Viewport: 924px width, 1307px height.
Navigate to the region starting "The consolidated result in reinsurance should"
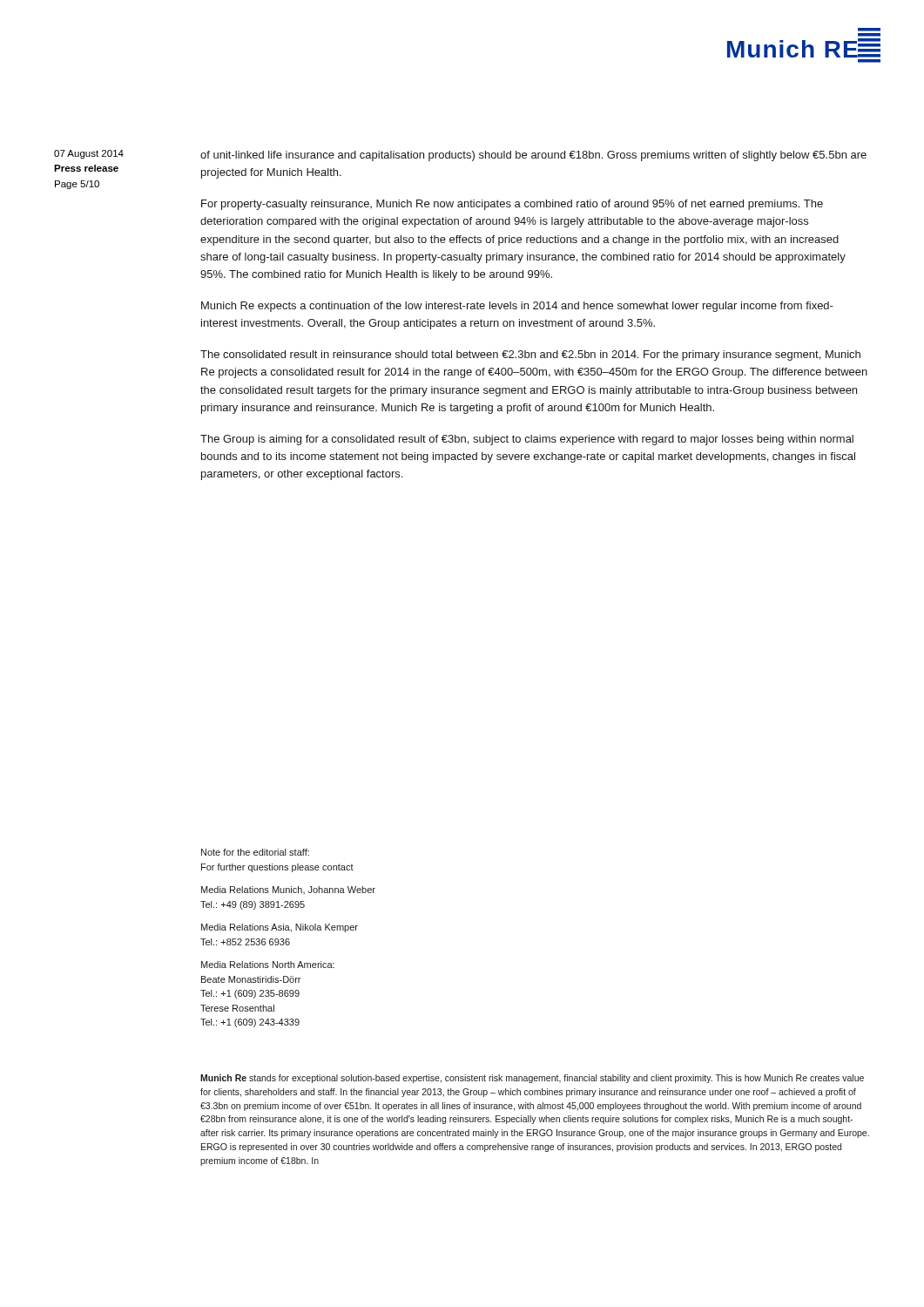[535, 381]
